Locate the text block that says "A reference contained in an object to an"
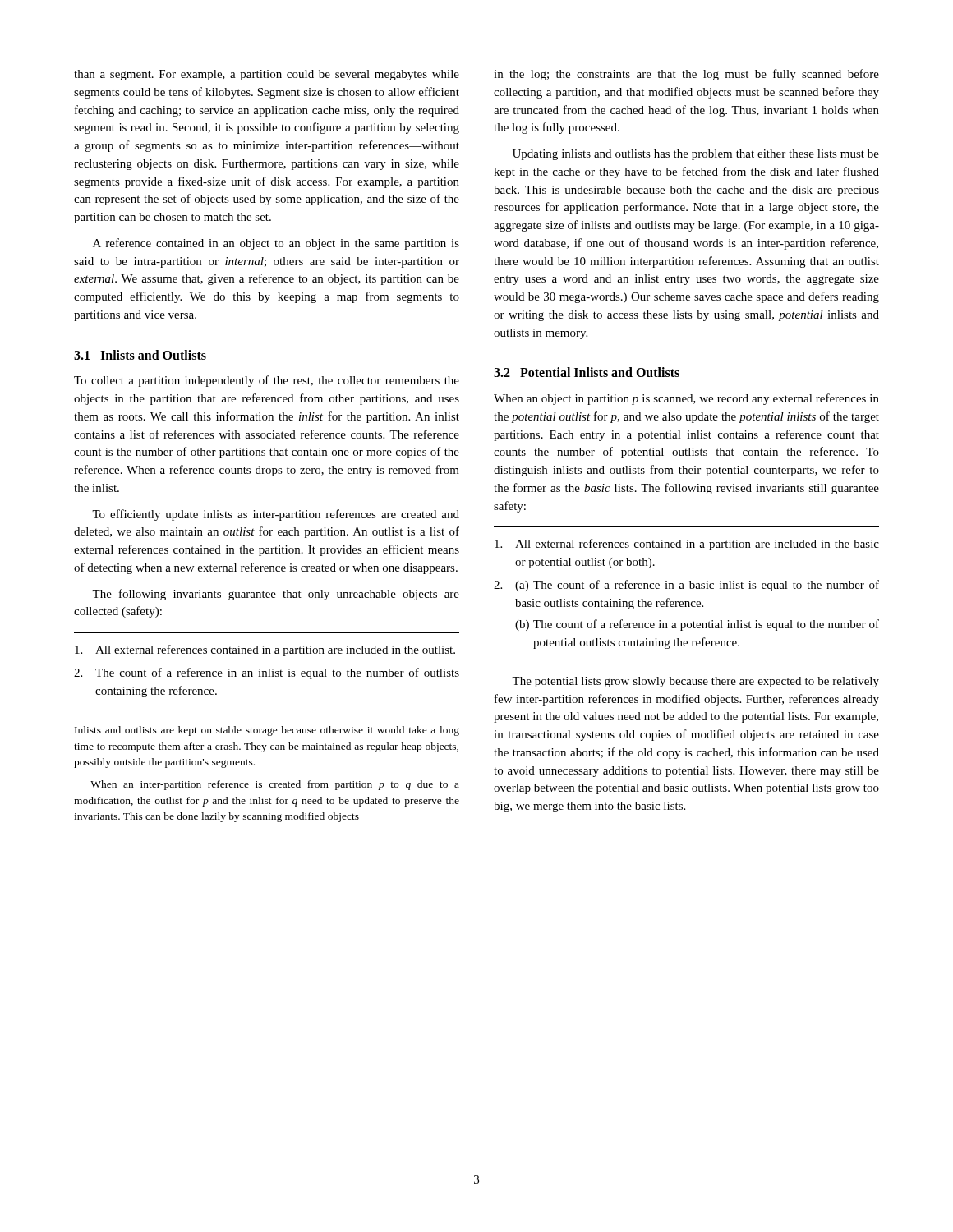This screenshot has width=953, height=1232. (267, 279)
